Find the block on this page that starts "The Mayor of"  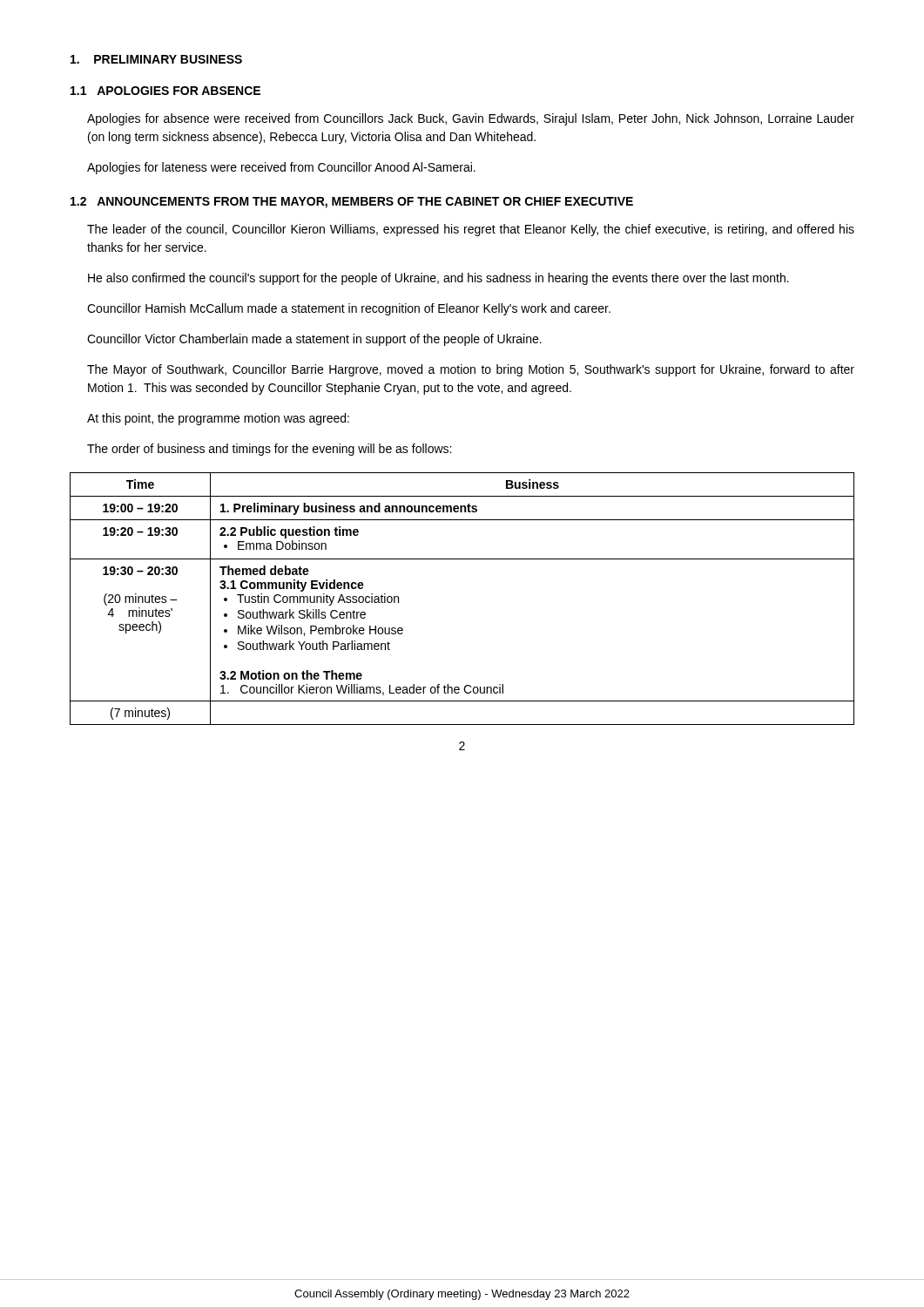471,379
